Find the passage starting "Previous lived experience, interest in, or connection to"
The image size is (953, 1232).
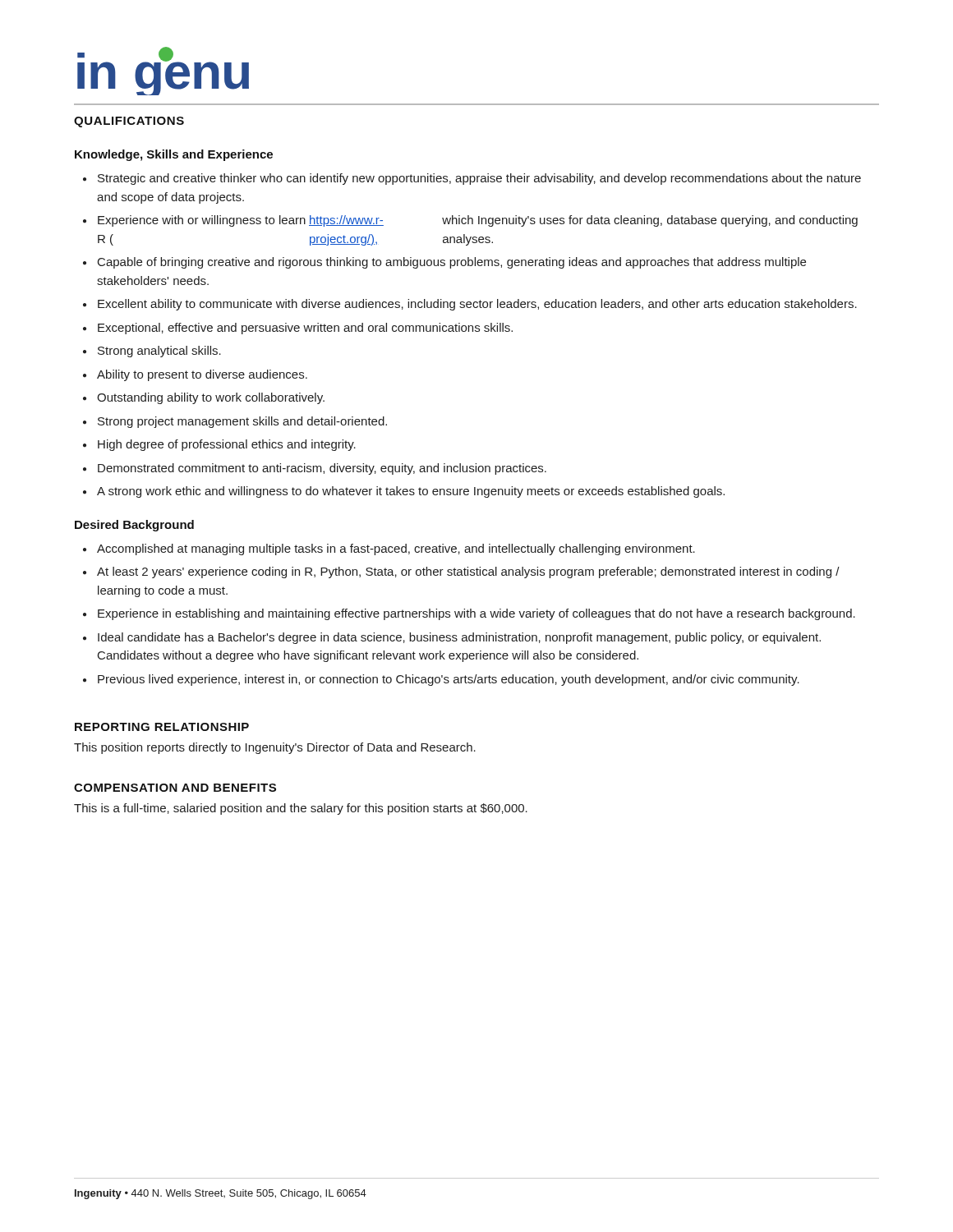[448, 678]
